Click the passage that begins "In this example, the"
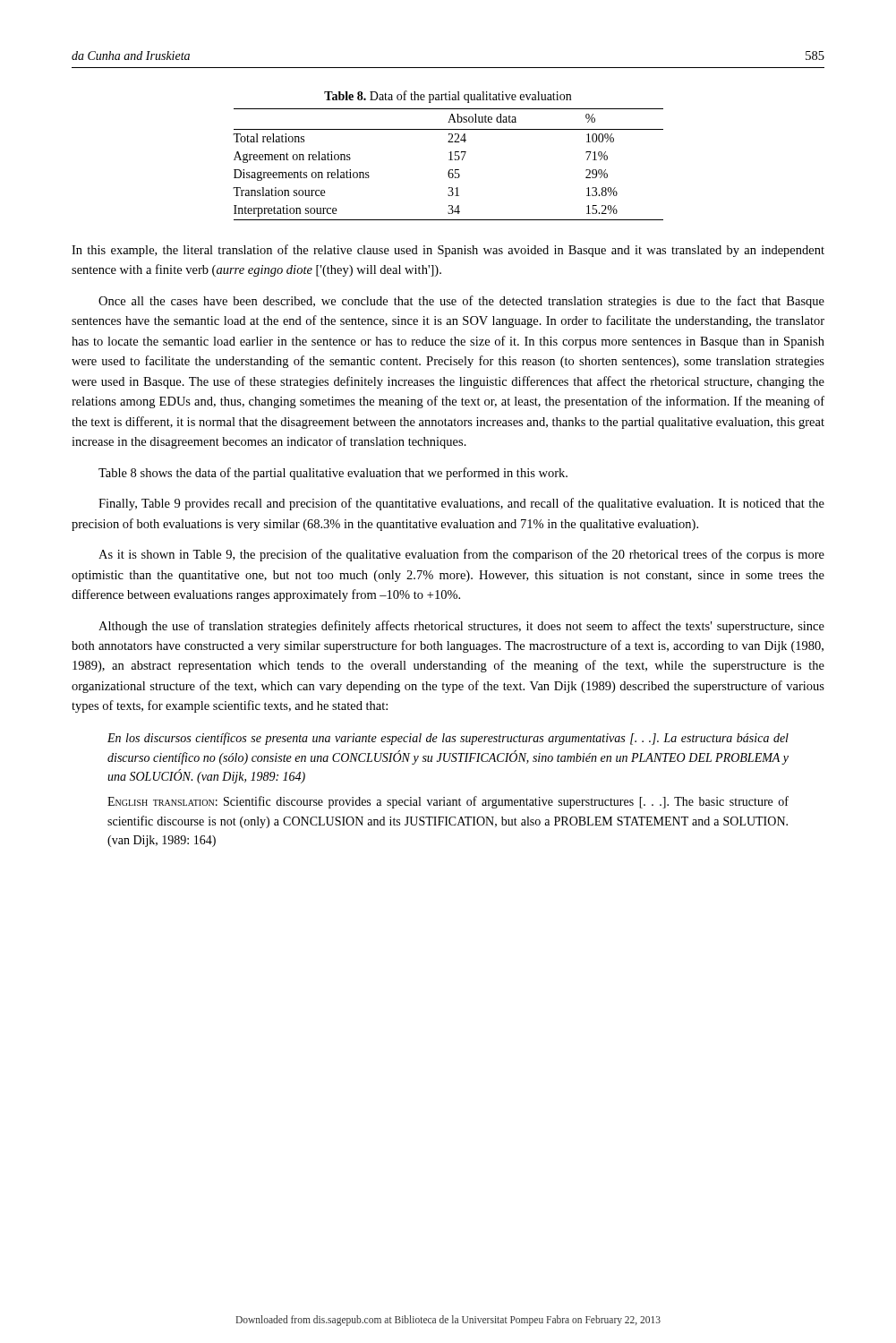Image resolution: width=896 pixels, height=1343 pixels. point(448,260)
